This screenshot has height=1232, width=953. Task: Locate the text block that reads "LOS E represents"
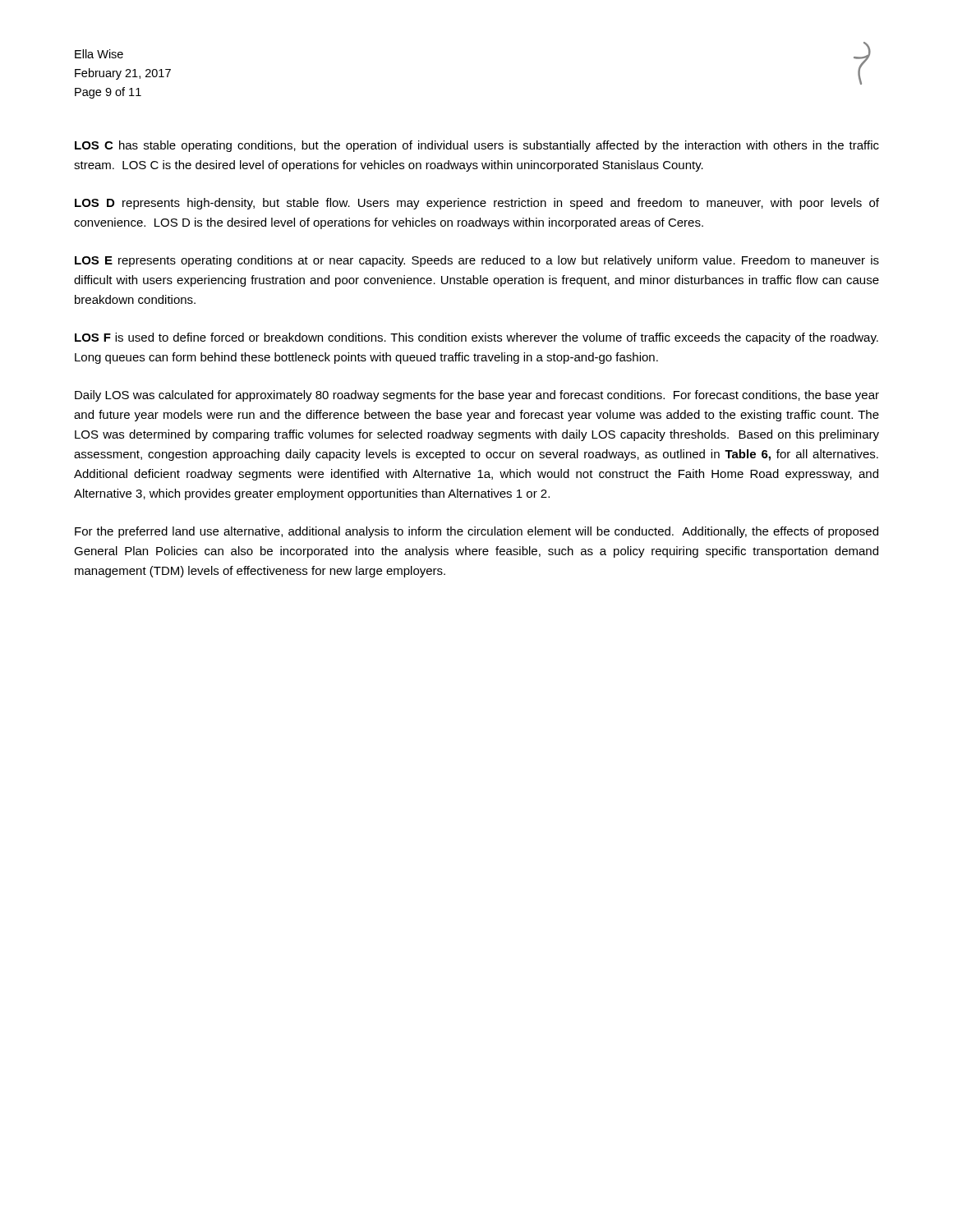(x=476, y=280)
